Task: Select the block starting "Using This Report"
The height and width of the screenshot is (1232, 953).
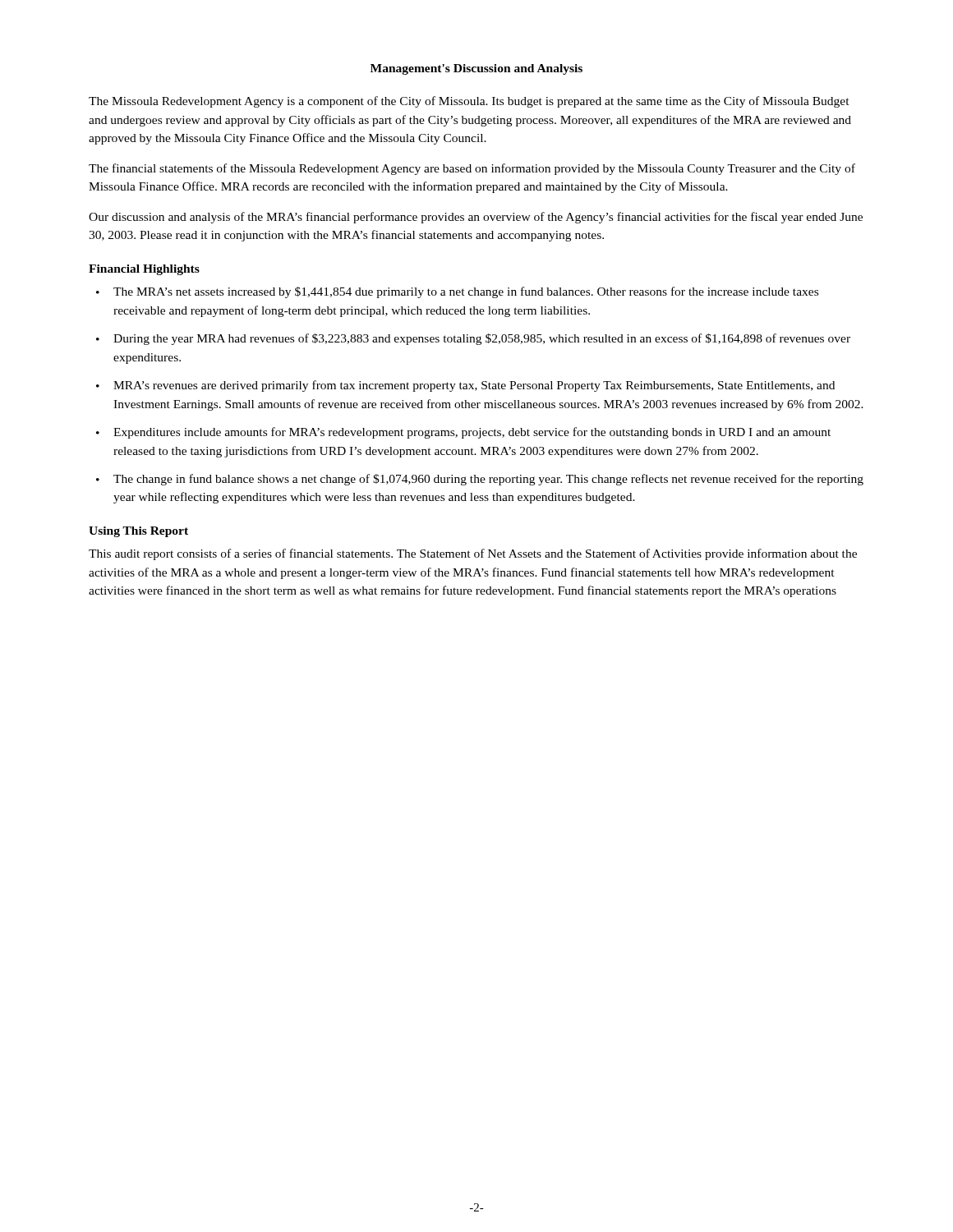Action: pyautogui.click(x=138, y=530)
